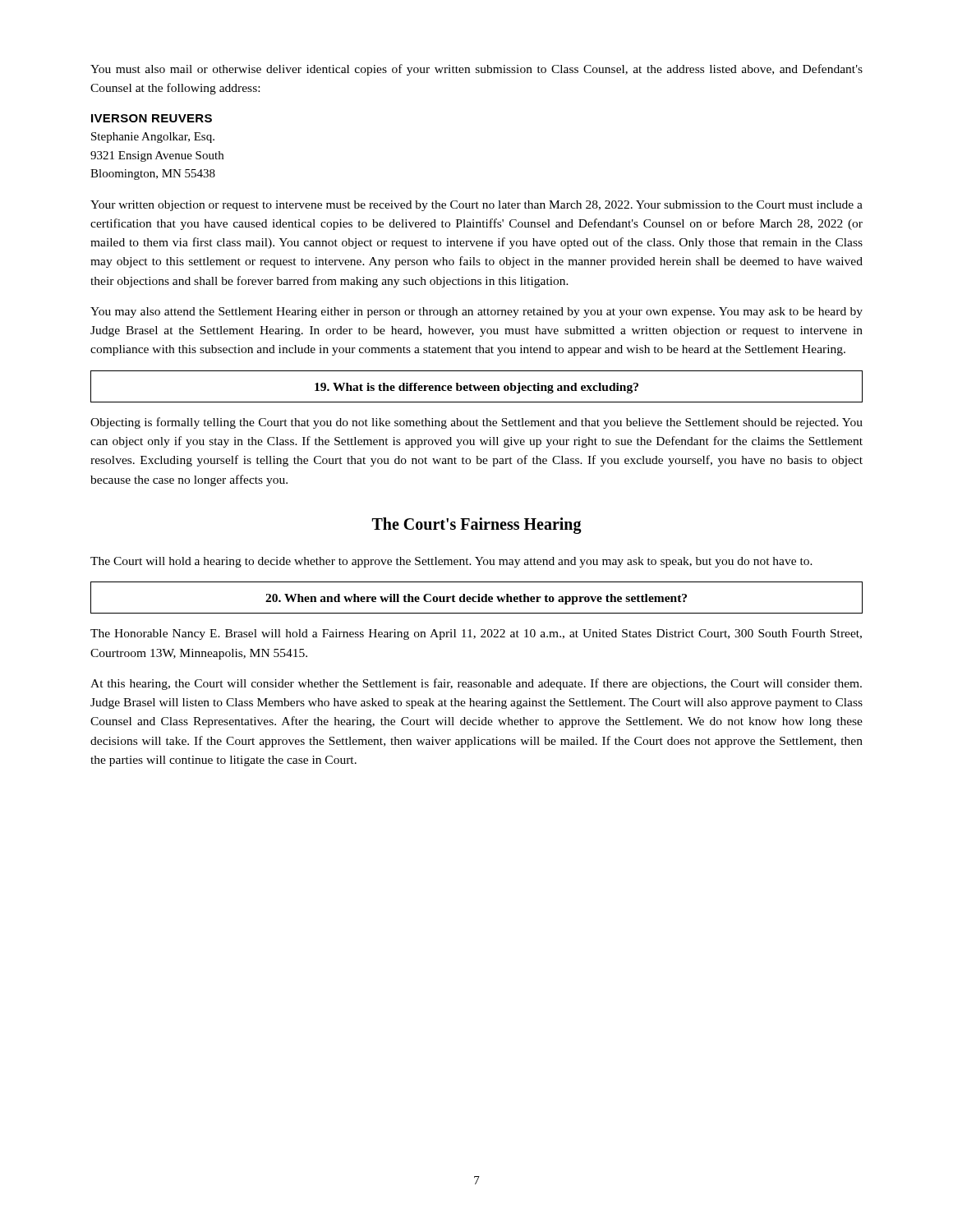Screen dimensions: 1232x953
Task: Click on the section header with the text "19. What is the difference"
Action: (476, 386)
